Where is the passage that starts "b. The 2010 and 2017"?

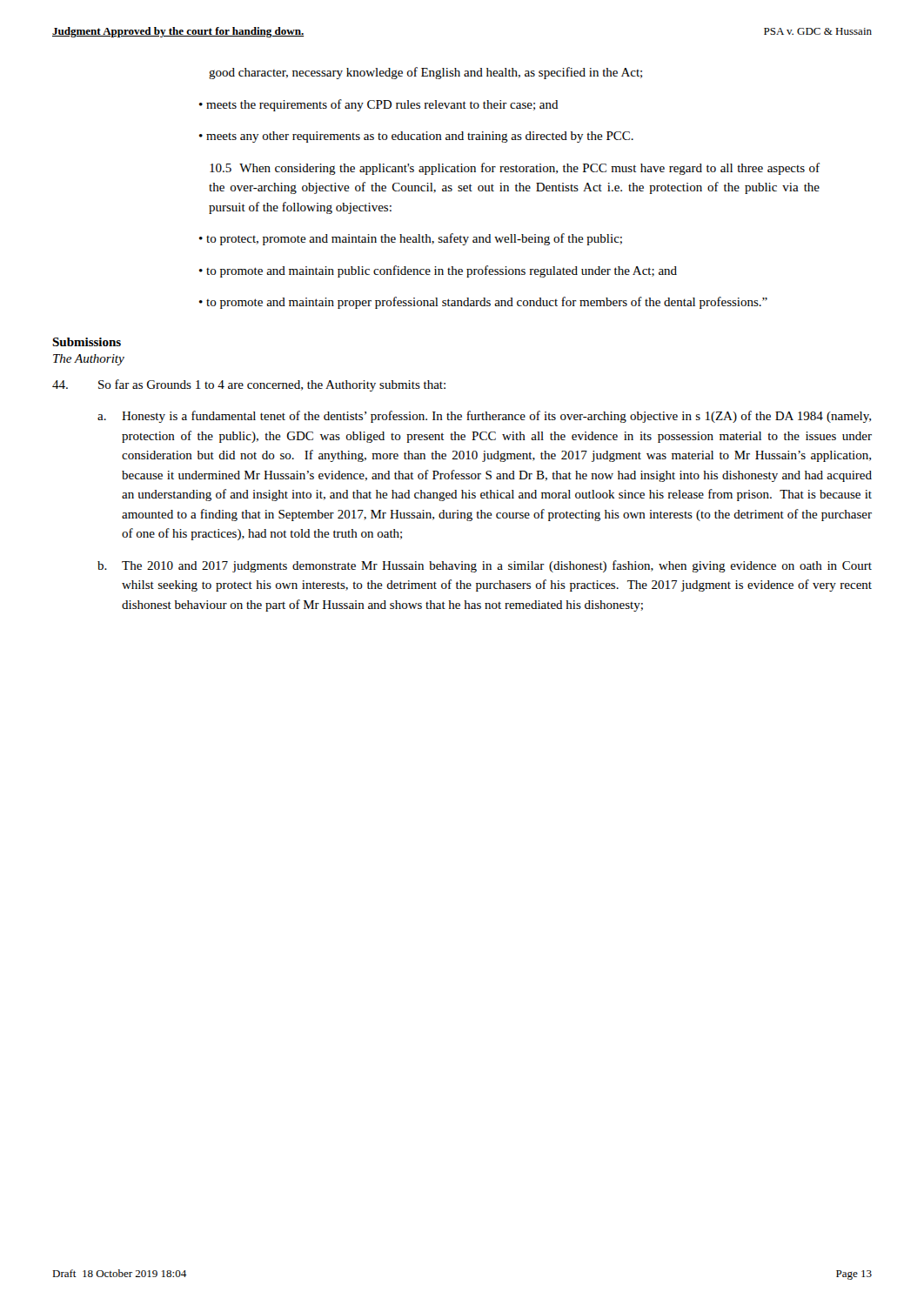pos(485,585)
